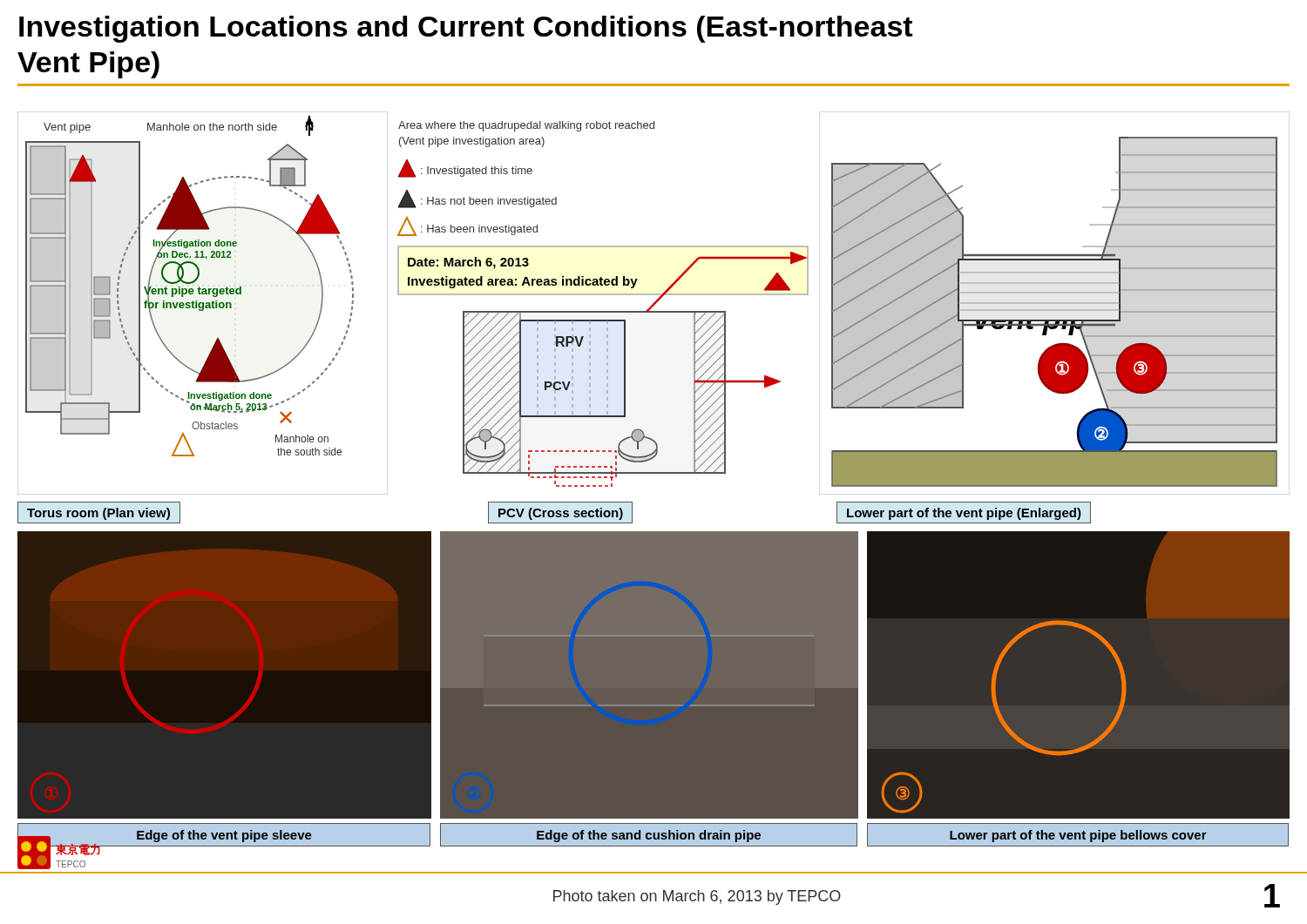
Task: Click the caption that begins "Edge of the vent"
Action: click(x=224, y=835)
